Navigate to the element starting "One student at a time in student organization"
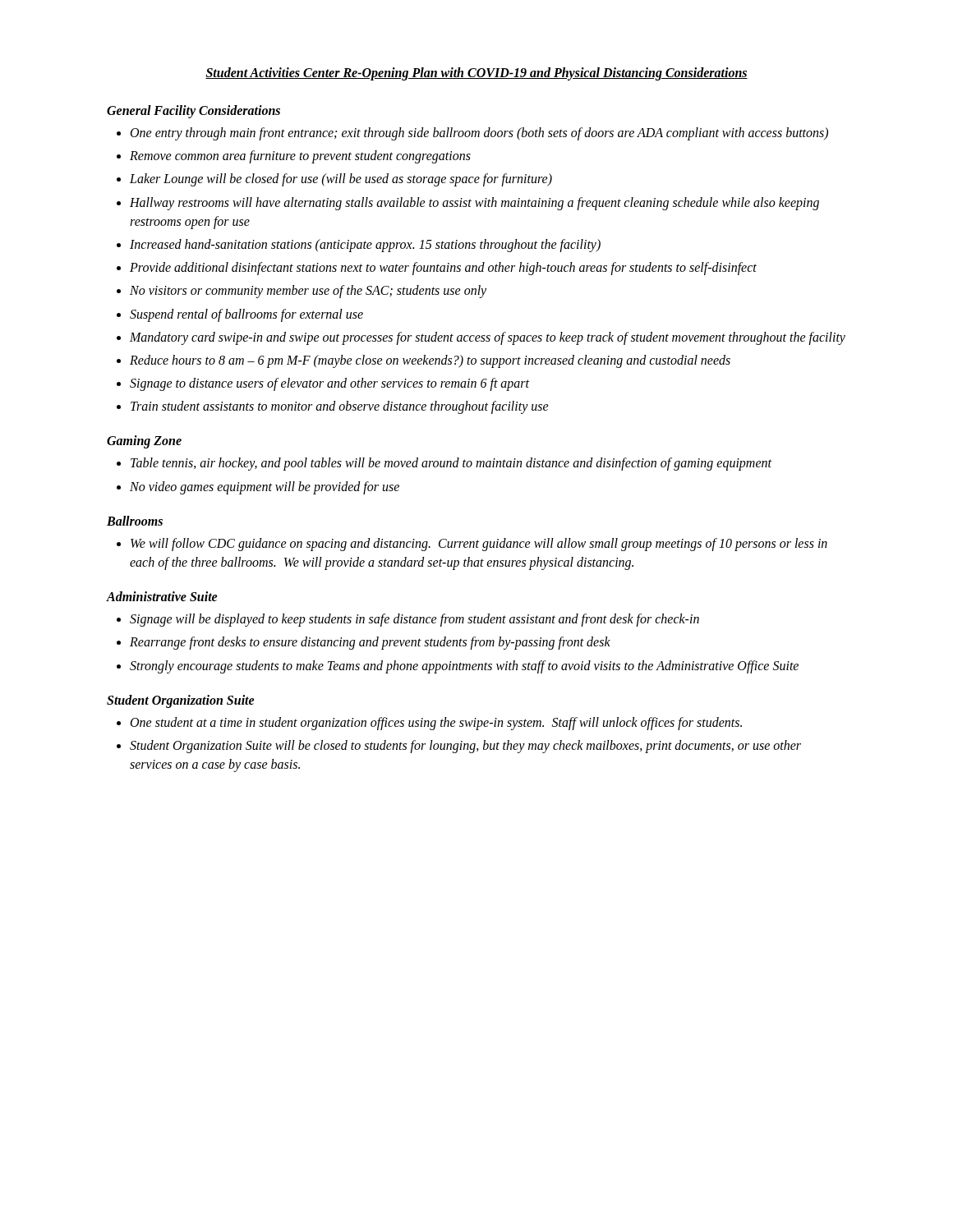Viewport: 953px width, 1232px height. [488, 722]
